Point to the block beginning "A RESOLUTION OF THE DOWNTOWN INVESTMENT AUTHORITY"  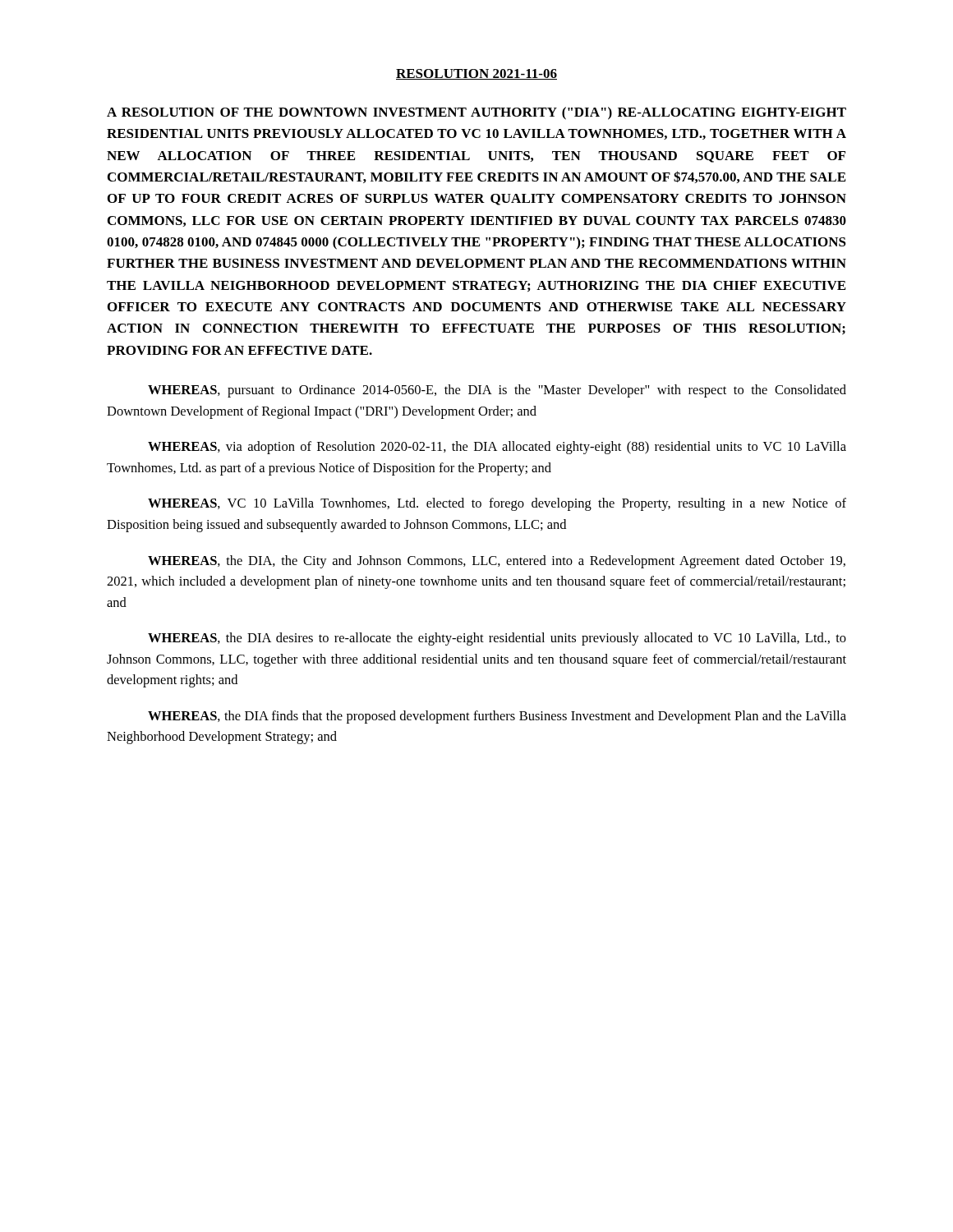coord(476,231)
